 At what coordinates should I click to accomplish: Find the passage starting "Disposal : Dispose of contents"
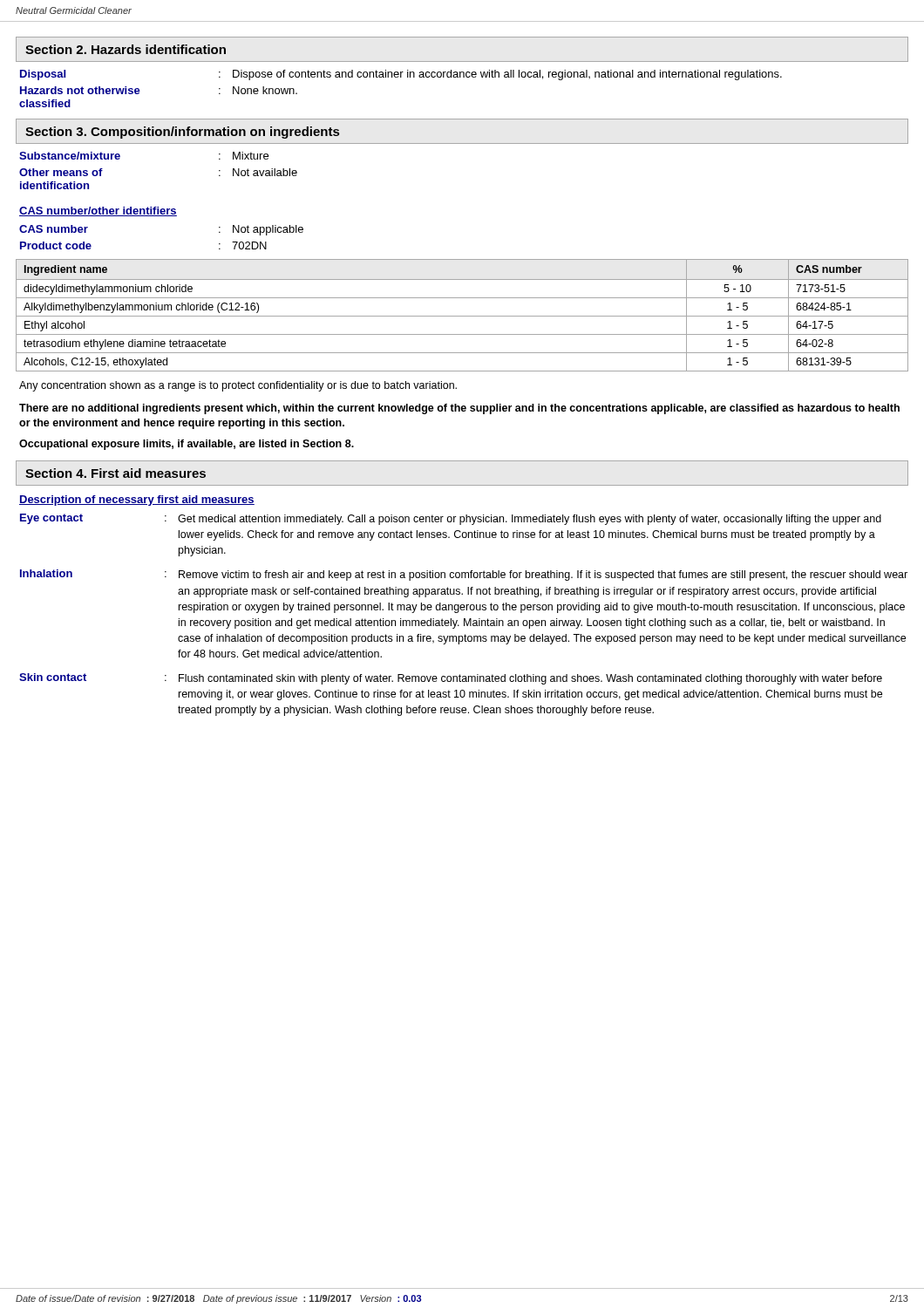[x=464, y=74]
